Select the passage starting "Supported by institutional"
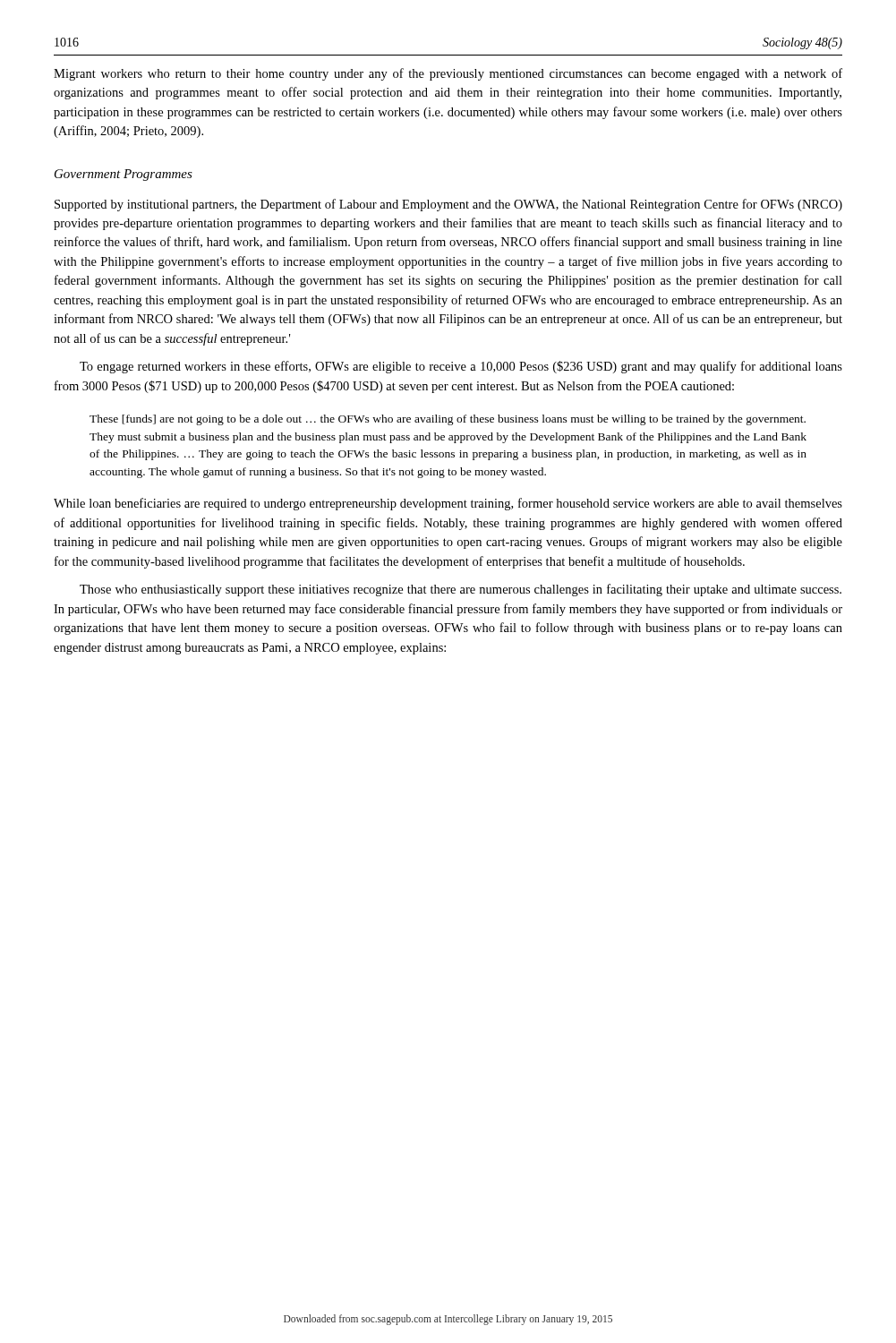Image resolution: width=896 pixels, height=1343 pixels. (x=448, y=271)
